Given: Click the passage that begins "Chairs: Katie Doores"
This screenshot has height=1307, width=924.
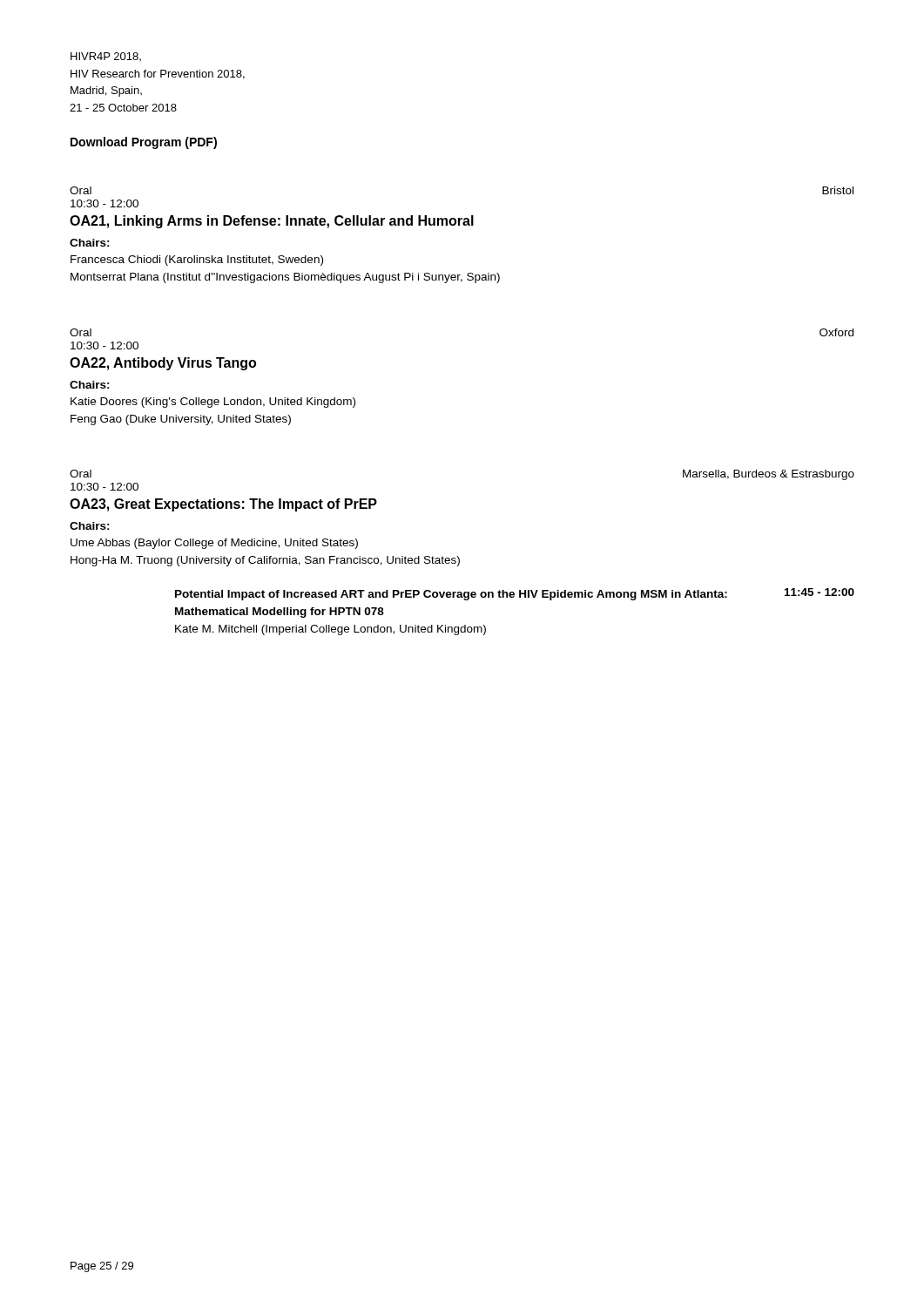Looking at the screenshot, I should [90, 385].
